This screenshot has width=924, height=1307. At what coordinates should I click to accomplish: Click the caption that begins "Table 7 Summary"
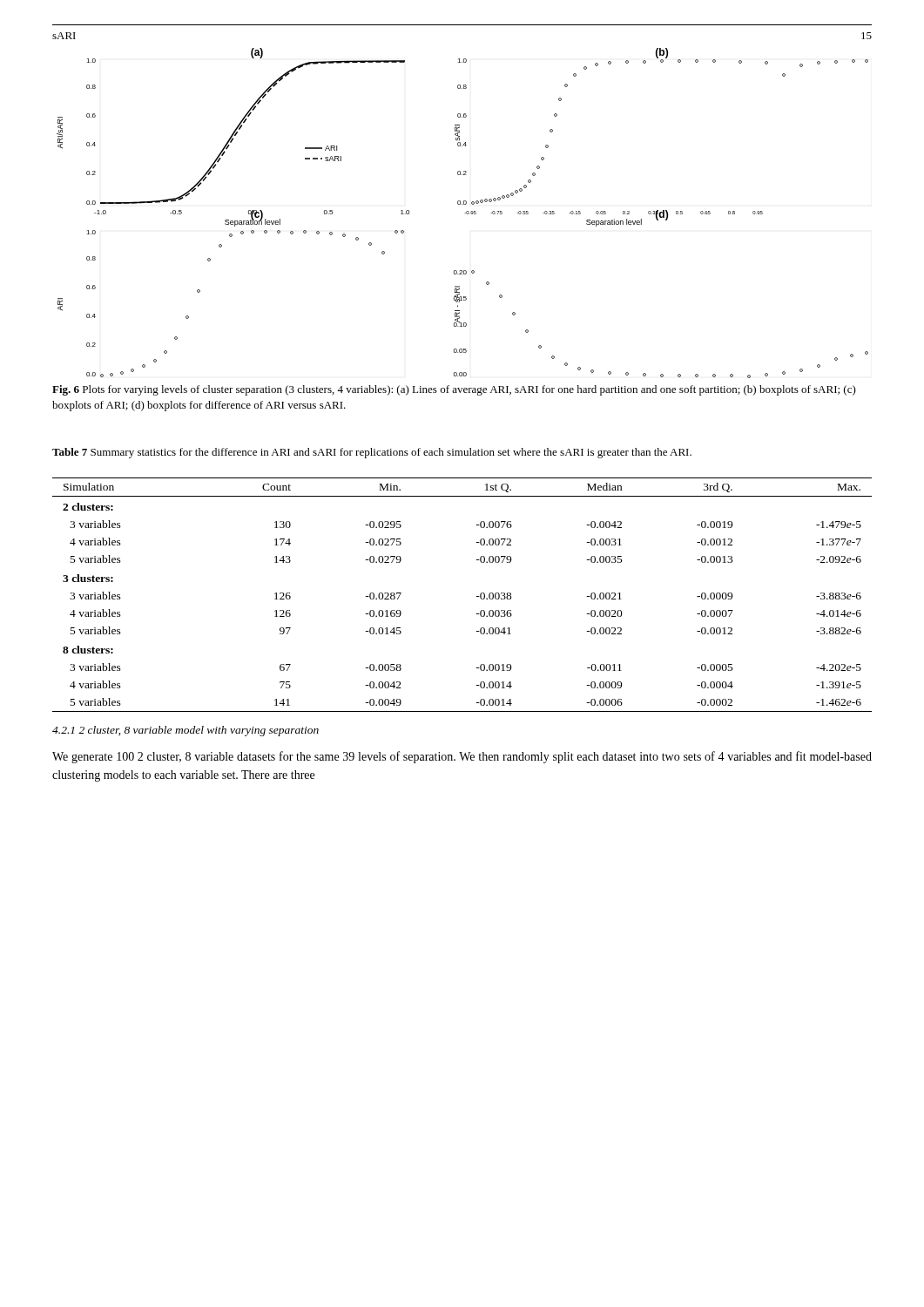click(x=372, y=452)
